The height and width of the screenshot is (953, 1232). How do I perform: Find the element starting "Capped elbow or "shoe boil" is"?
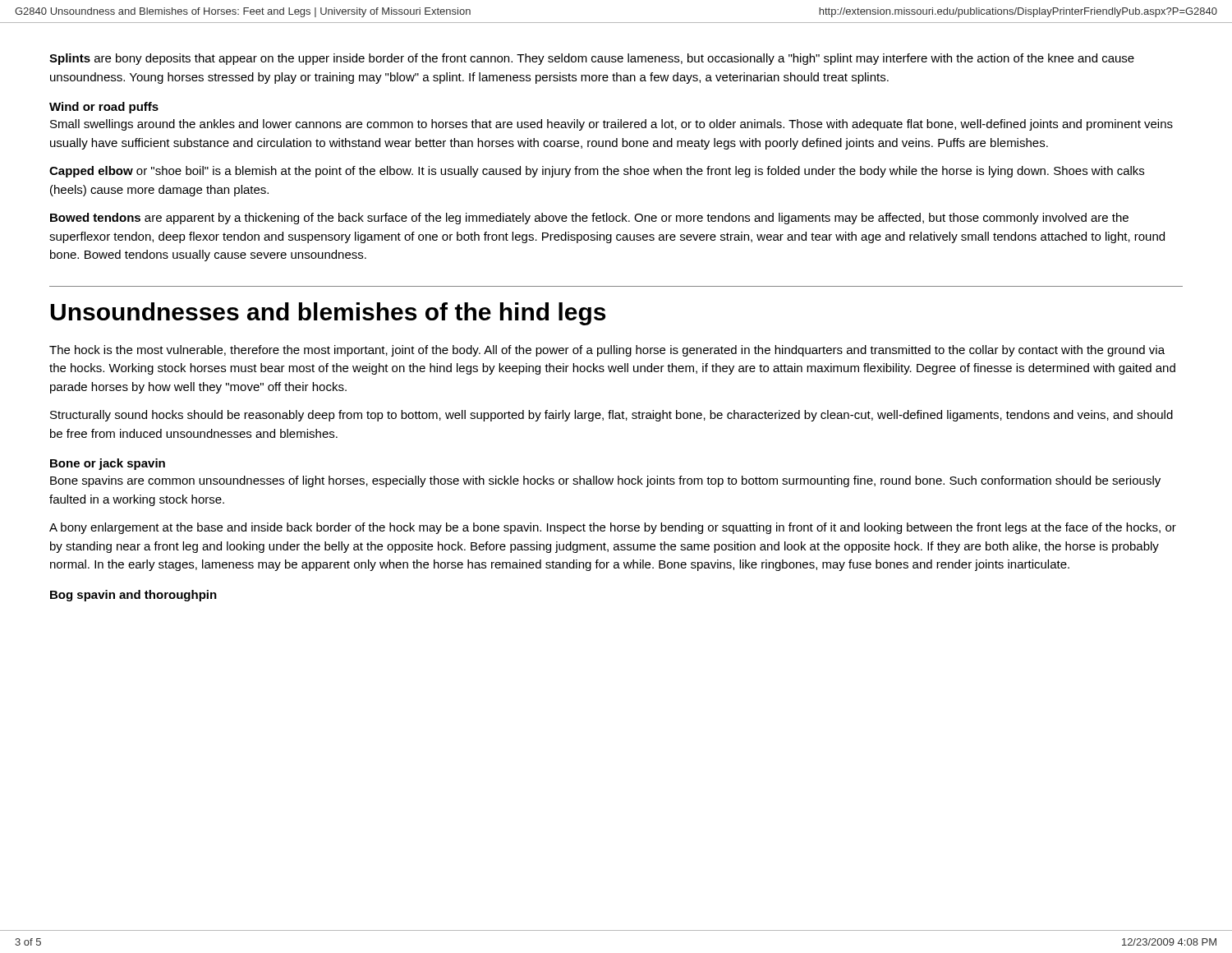597,180
